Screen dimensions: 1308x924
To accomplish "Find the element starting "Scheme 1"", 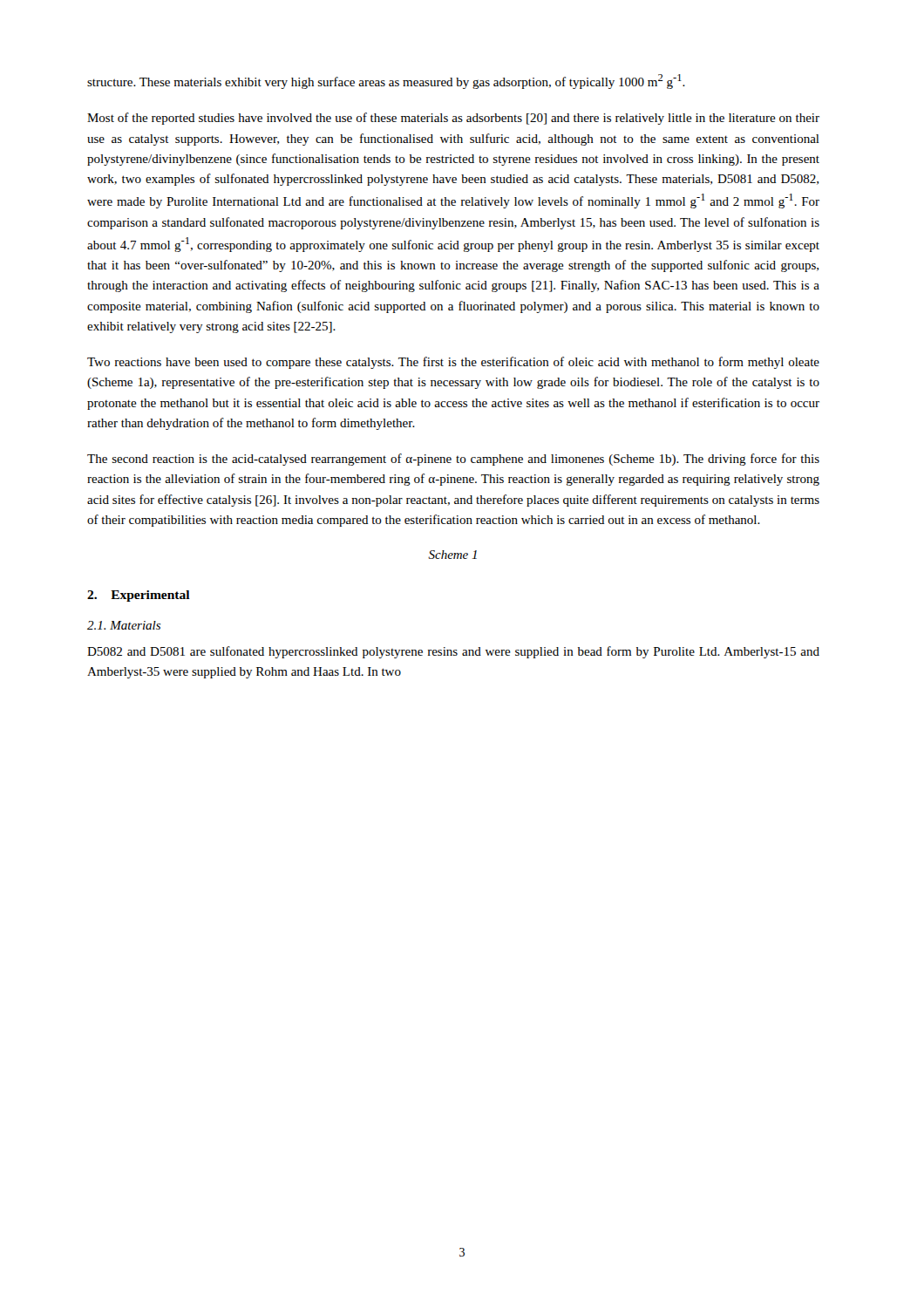I will coord(453,555).
